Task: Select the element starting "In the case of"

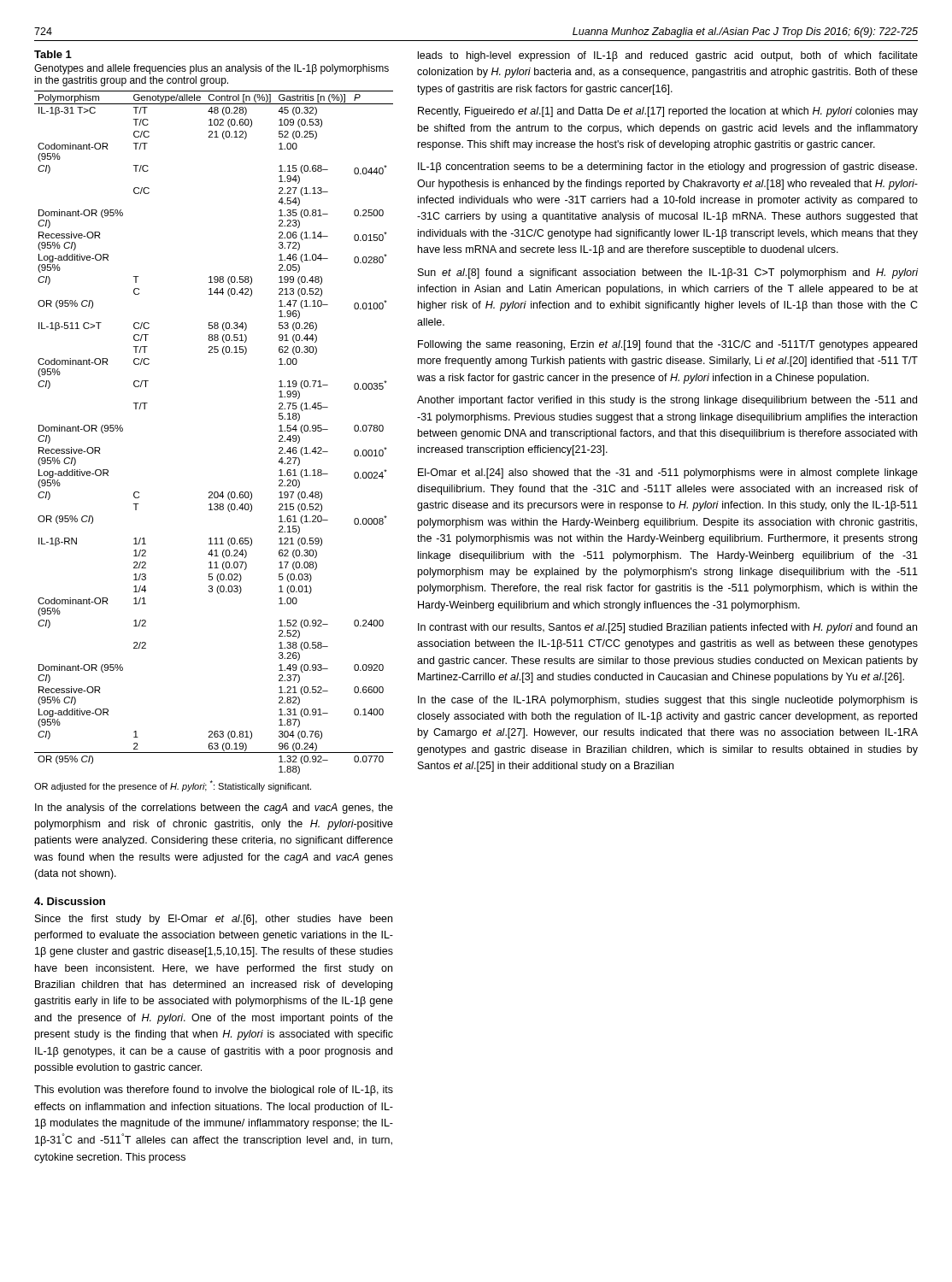Action: (667, 733)
